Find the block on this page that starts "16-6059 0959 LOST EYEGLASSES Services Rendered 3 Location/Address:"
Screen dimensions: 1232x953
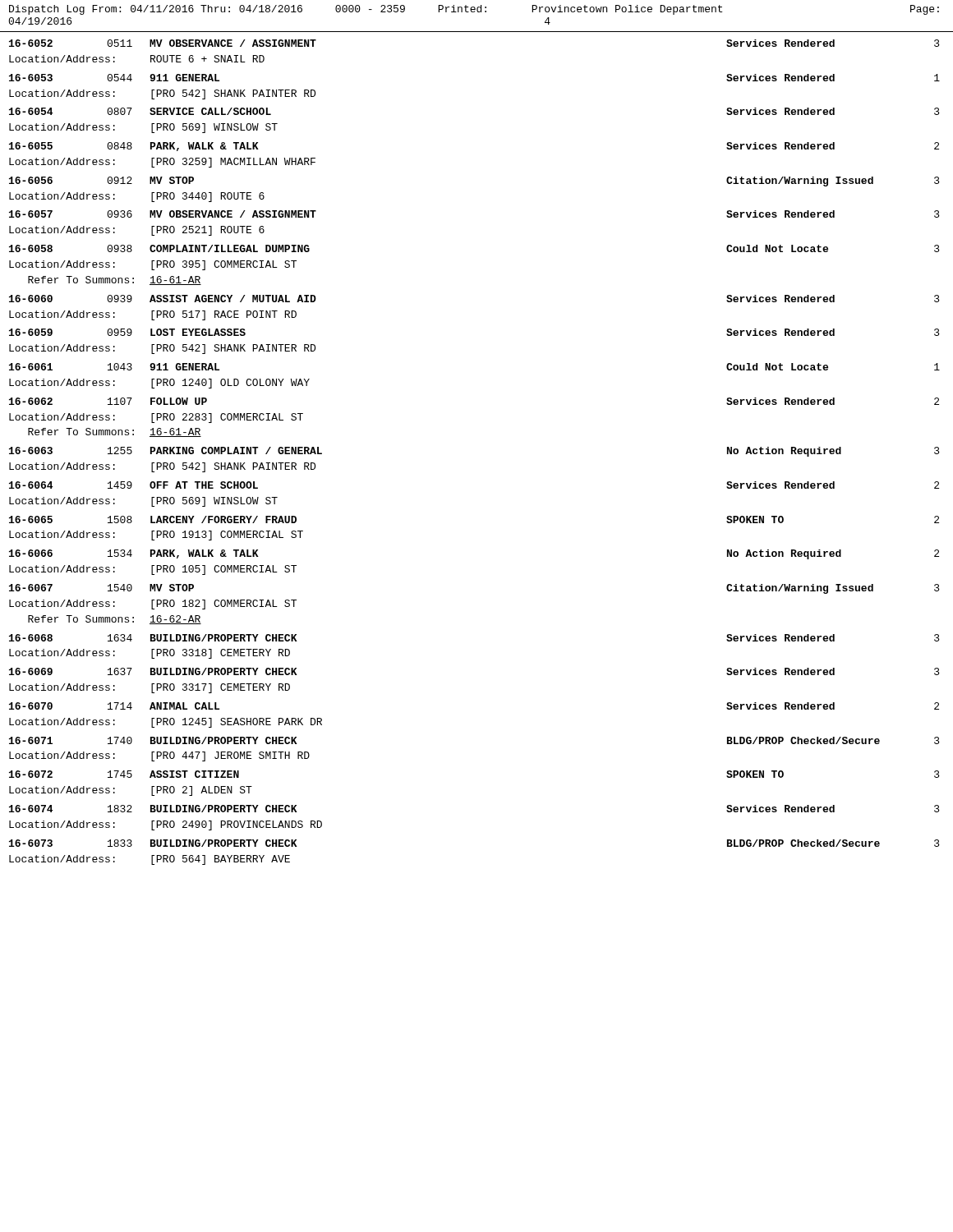pos(31,332)
